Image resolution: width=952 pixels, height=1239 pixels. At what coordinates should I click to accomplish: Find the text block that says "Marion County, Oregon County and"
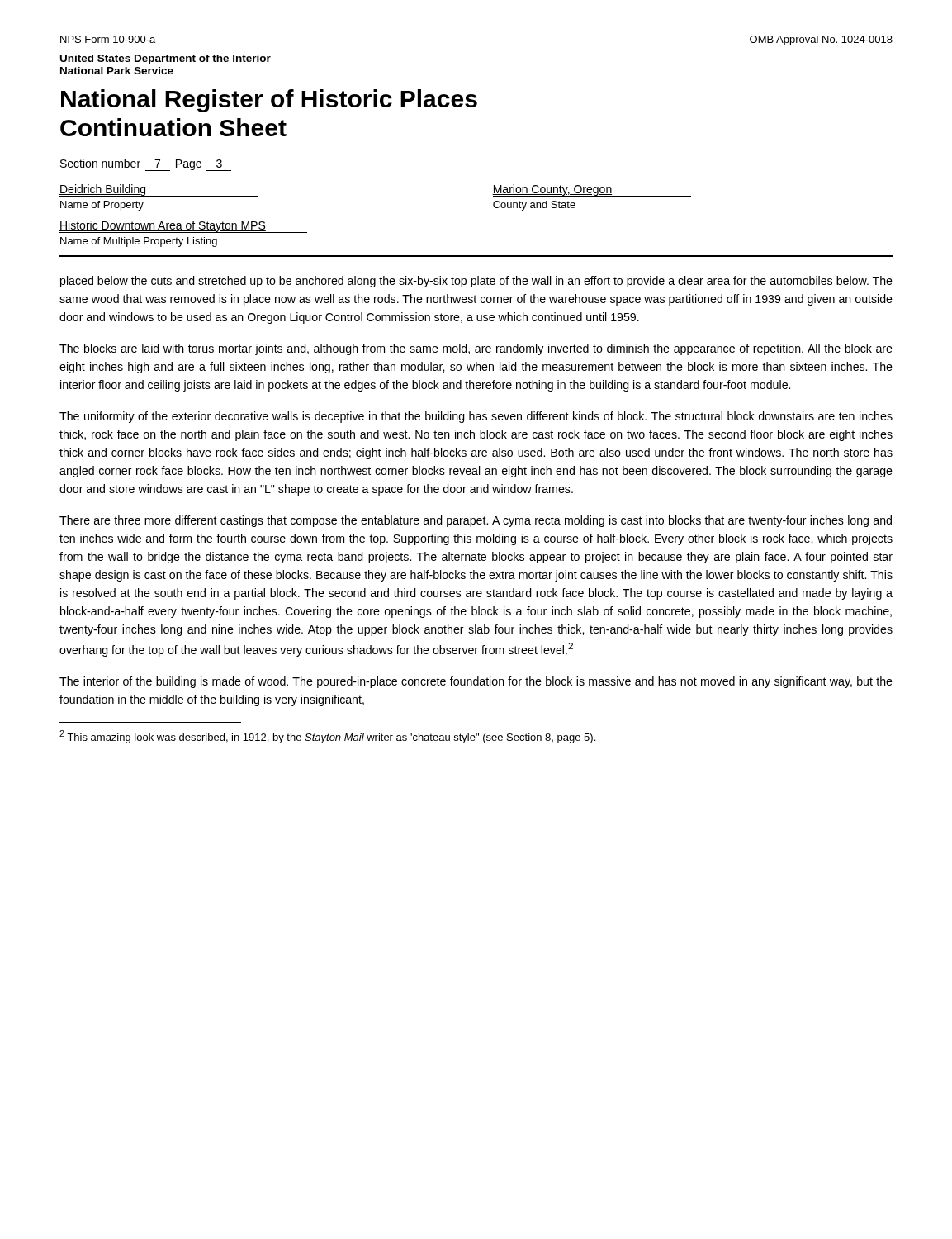[693, 197]
